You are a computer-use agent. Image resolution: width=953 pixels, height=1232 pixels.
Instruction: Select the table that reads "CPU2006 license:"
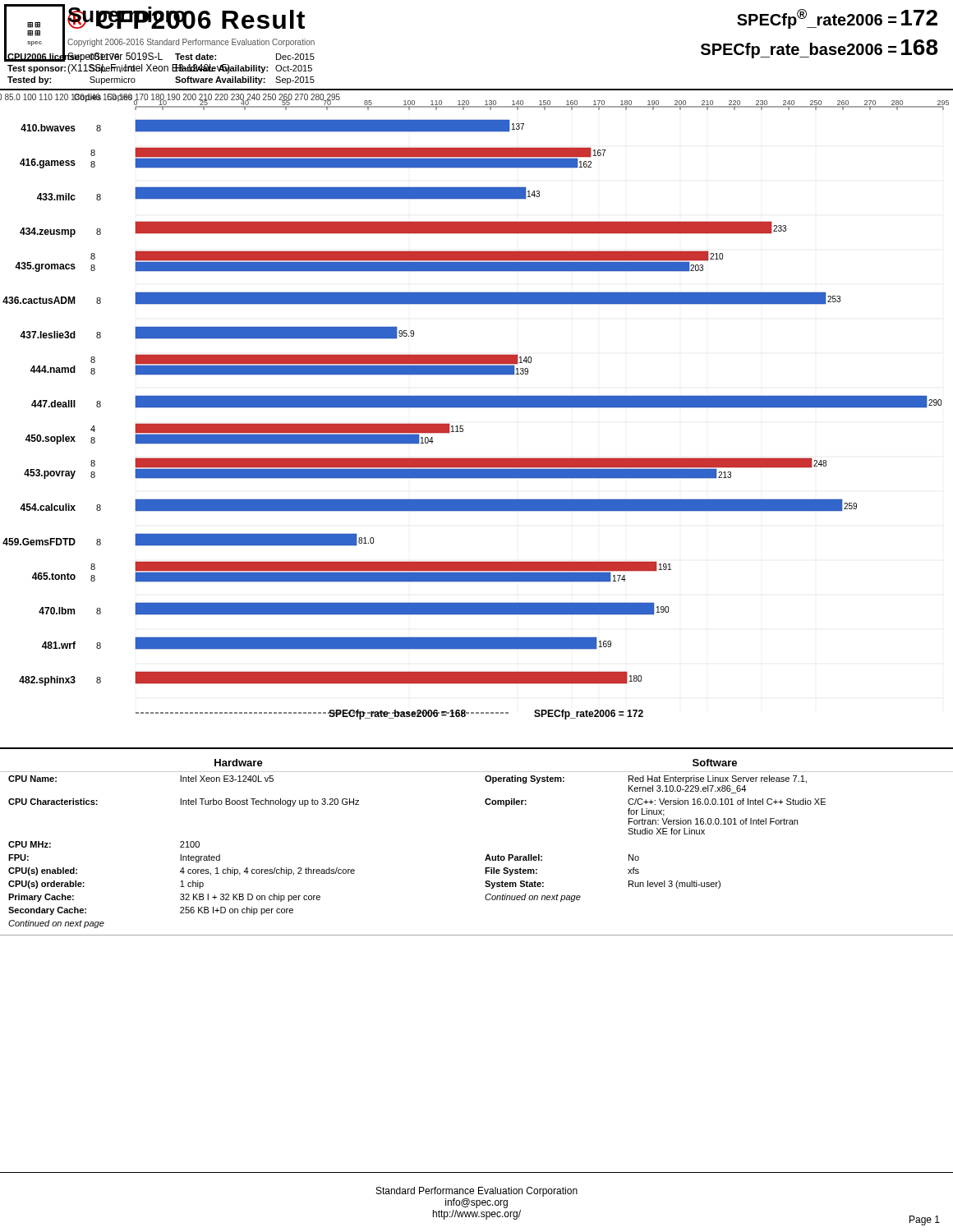point(161,68)
